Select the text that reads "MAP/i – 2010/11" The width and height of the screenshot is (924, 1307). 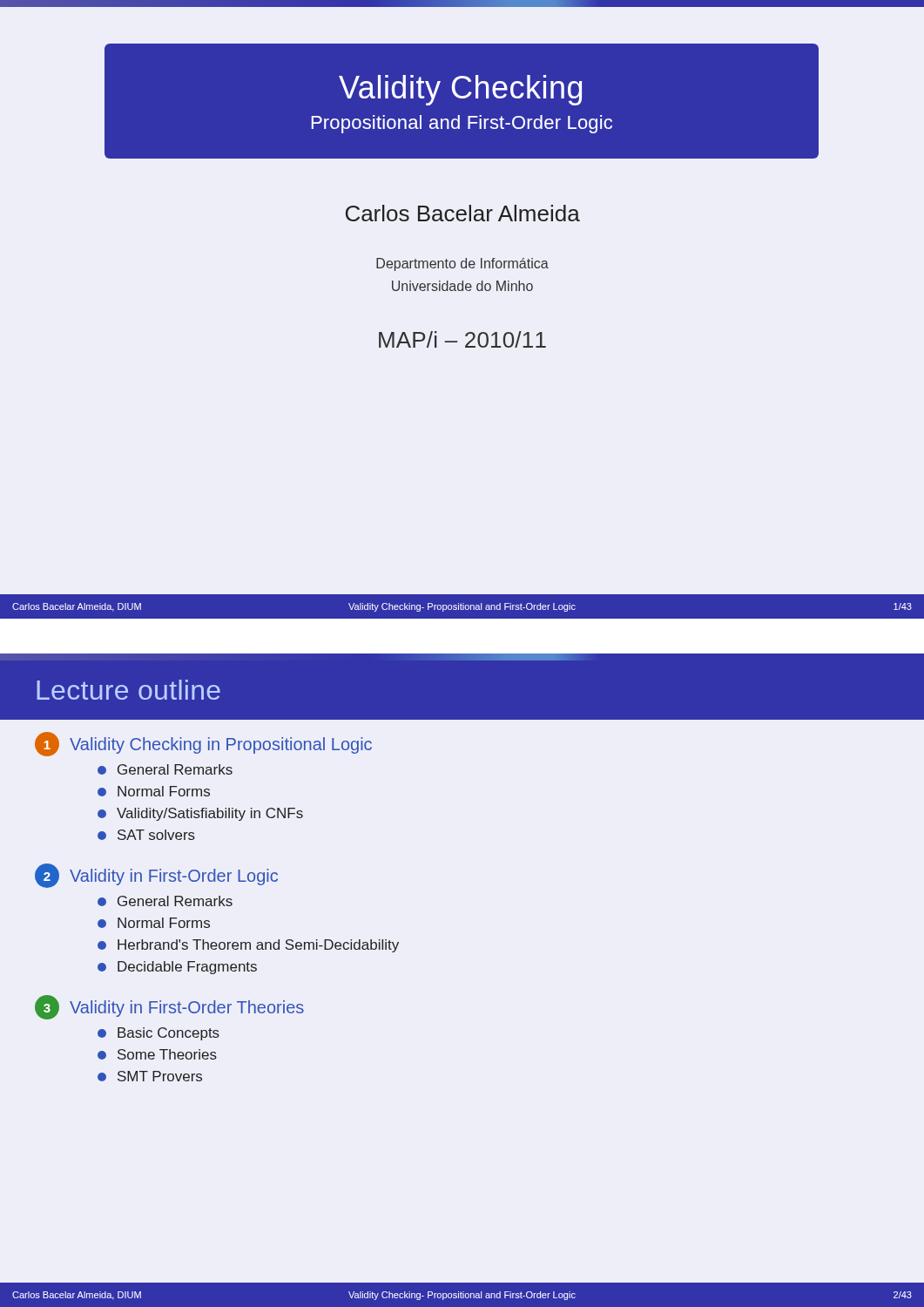click(462, 340)
